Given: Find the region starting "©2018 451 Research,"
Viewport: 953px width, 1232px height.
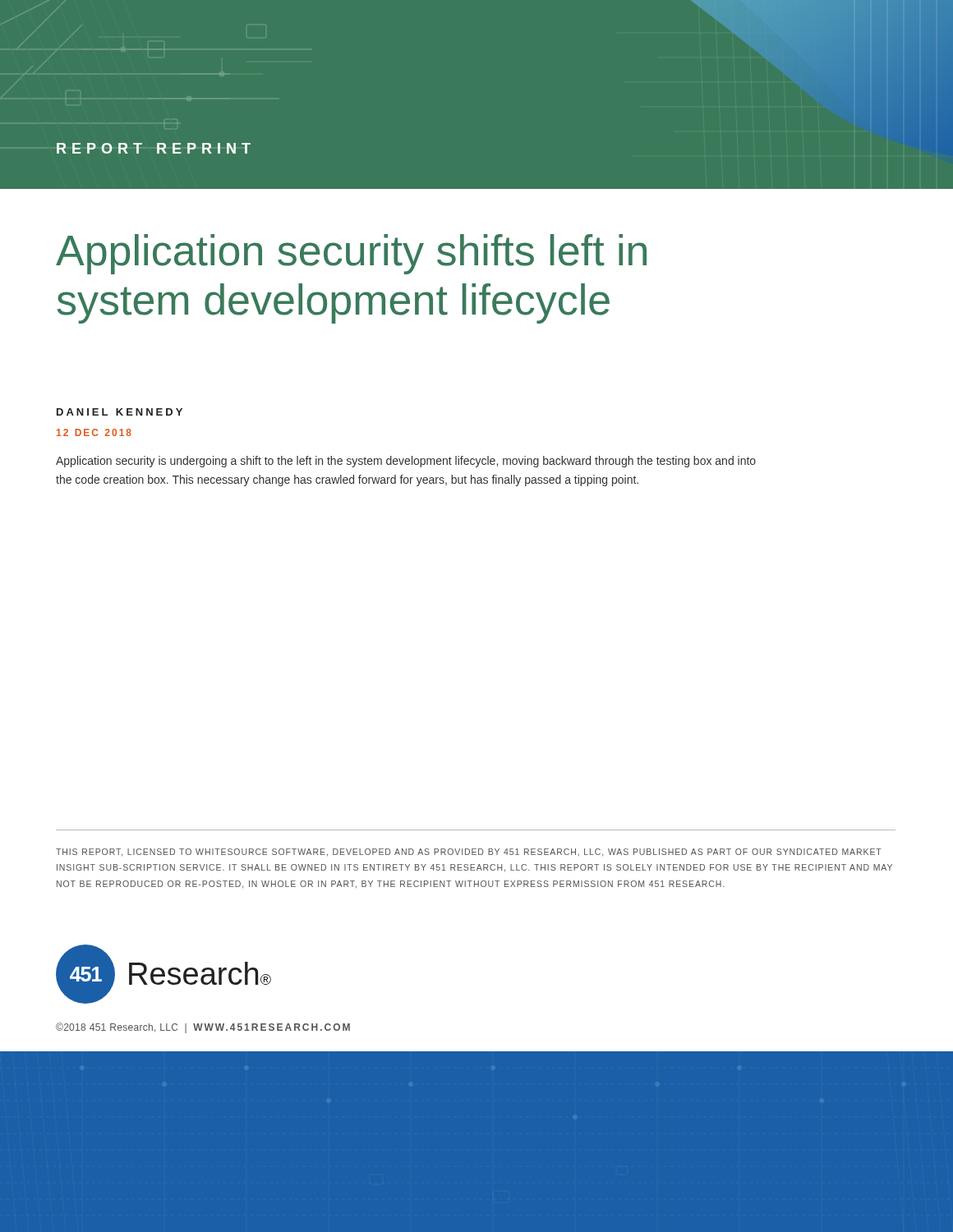Looking at the screenshot, I should [204, 1027].
